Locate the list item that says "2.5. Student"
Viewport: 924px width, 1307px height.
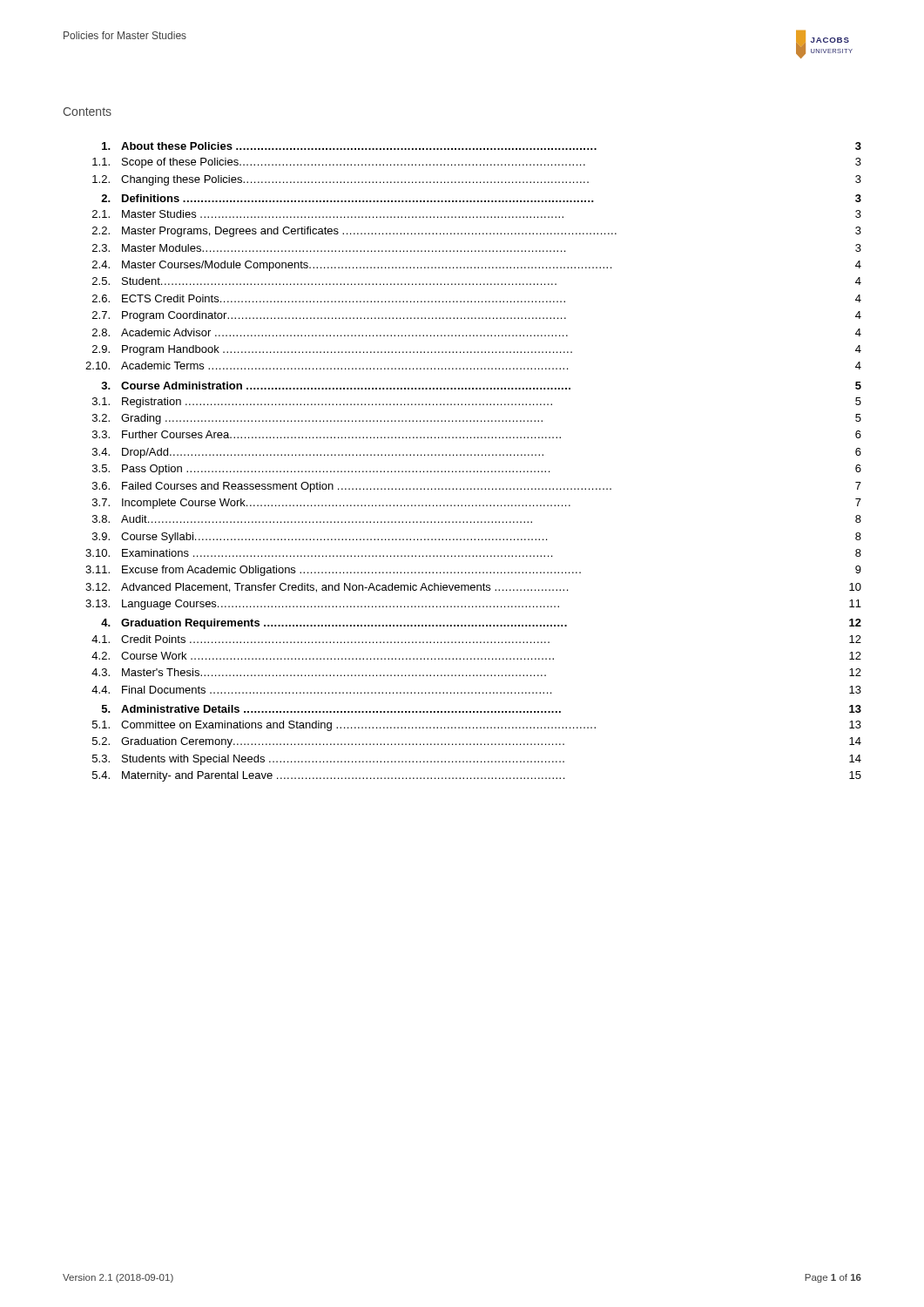[462, 281]
